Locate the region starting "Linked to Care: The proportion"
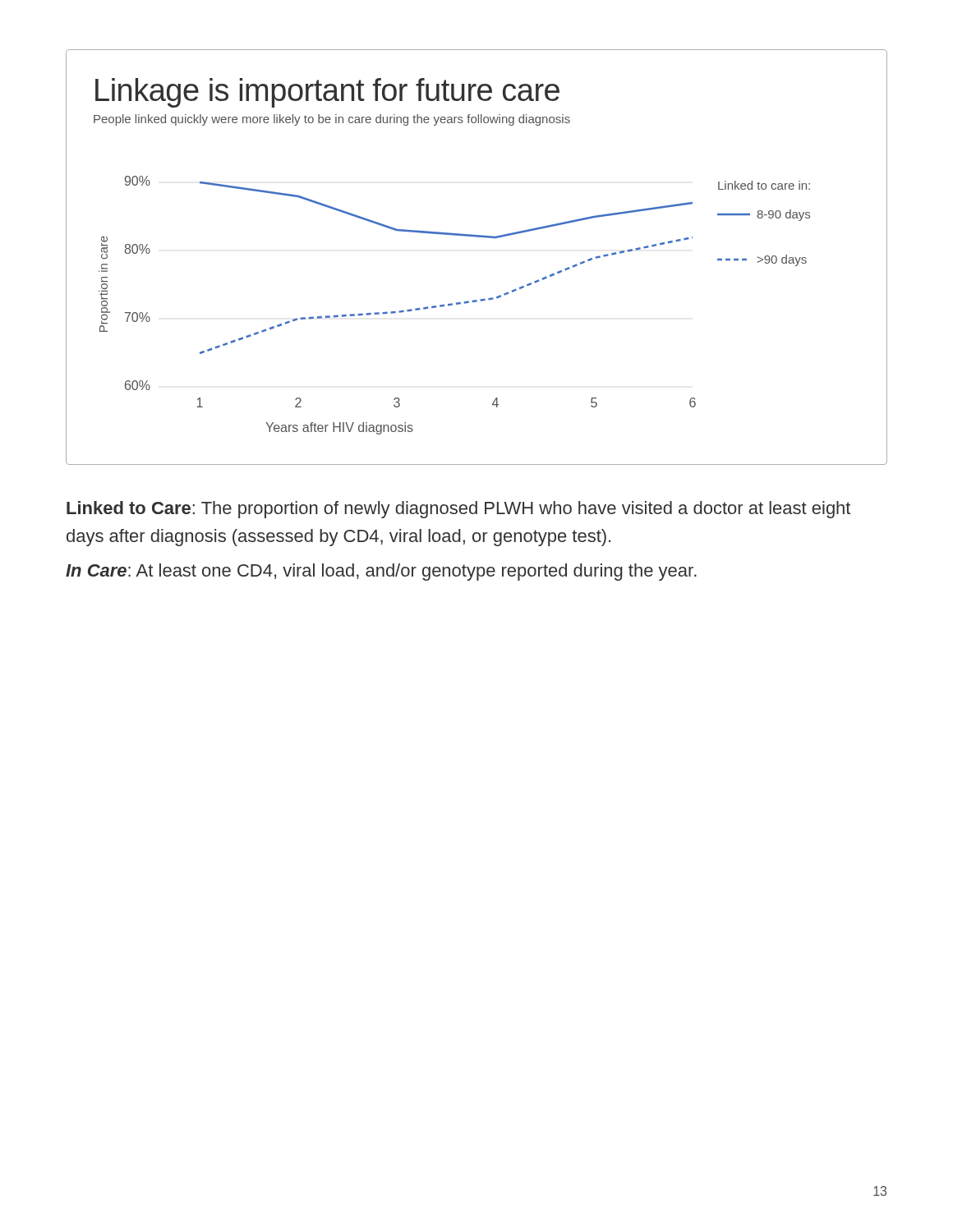953x1232 pixels. [476, 540]
